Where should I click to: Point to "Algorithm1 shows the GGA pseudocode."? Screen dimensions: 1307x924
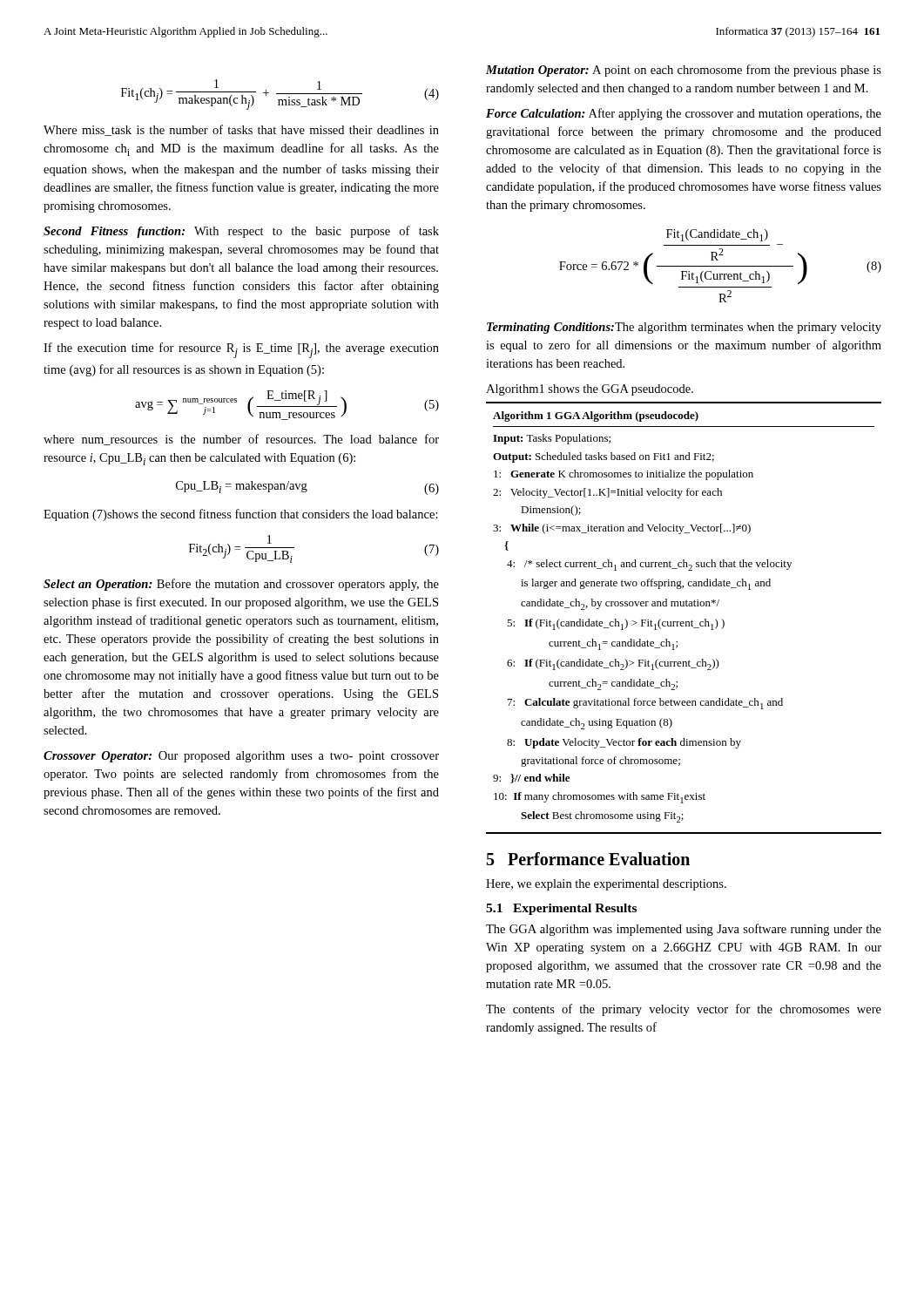[684, 389]
